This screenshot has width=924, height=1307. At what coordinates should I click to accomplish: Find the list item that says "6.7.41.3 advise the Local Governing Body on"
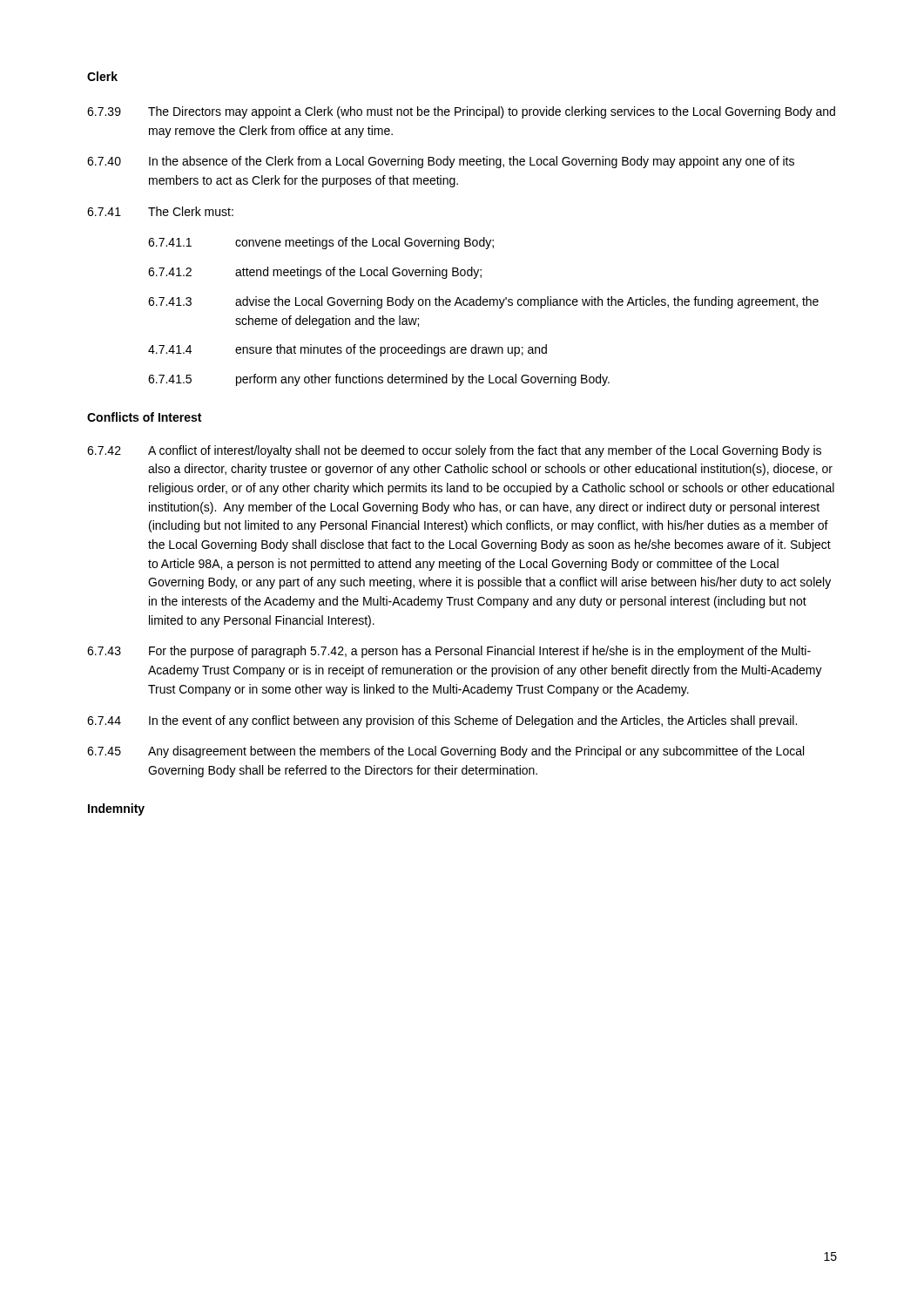click(492, 312)
